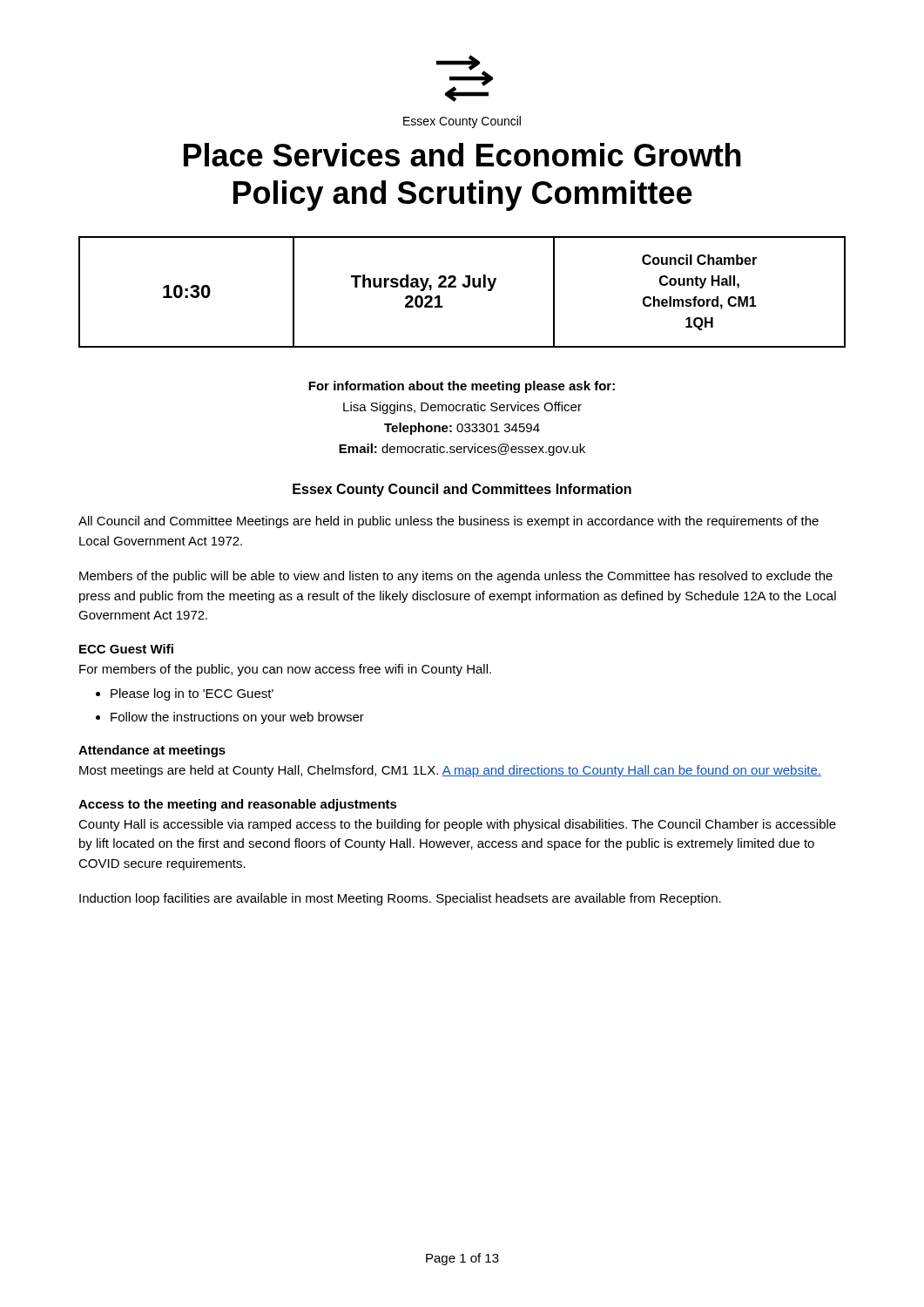Select the text block containing "Members of the public"
The height and width of the screenshot is (1307, 924).
[457, 595]
